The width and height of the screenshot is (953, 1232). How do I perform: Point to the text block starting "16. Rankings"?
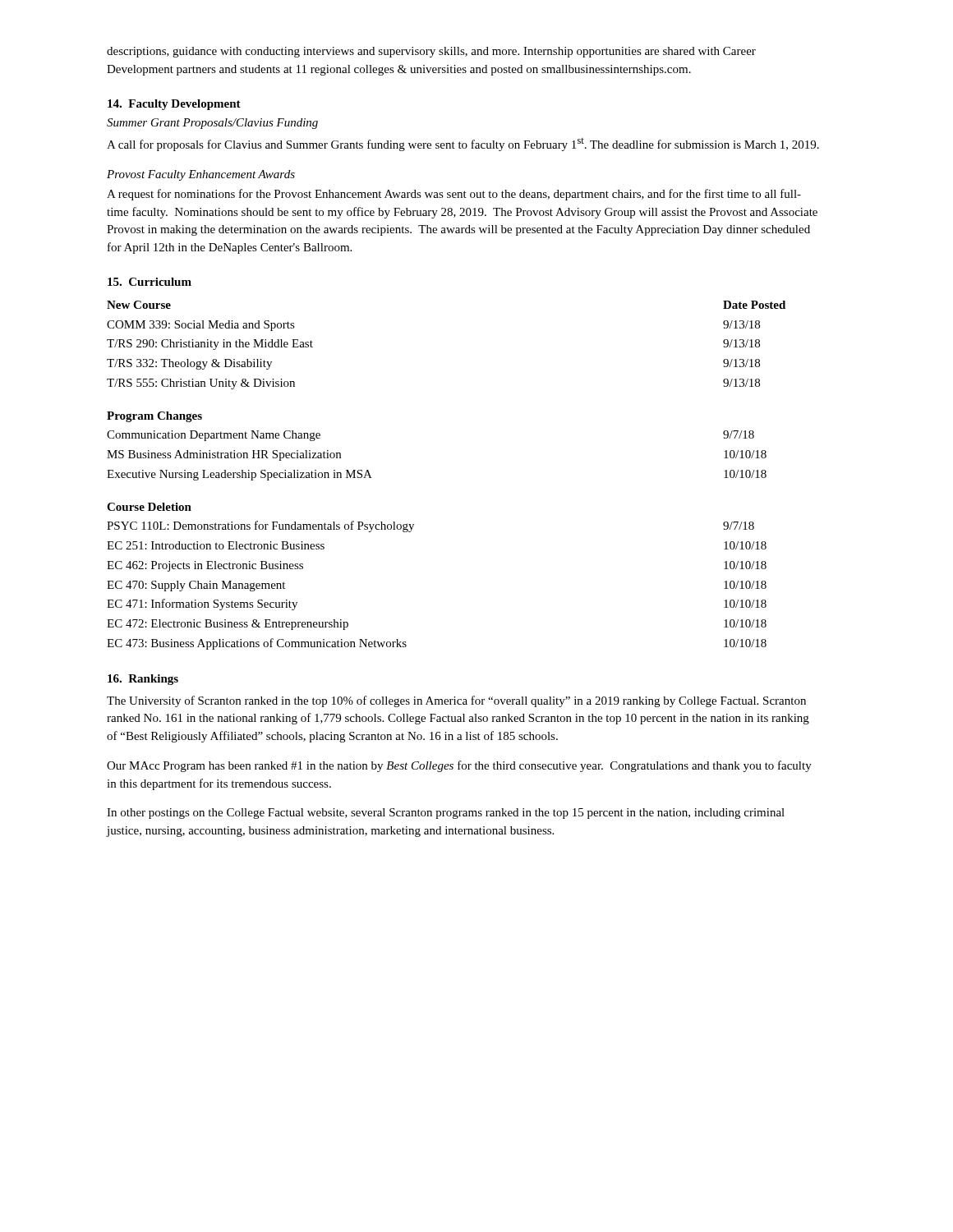tap(143, 678)
